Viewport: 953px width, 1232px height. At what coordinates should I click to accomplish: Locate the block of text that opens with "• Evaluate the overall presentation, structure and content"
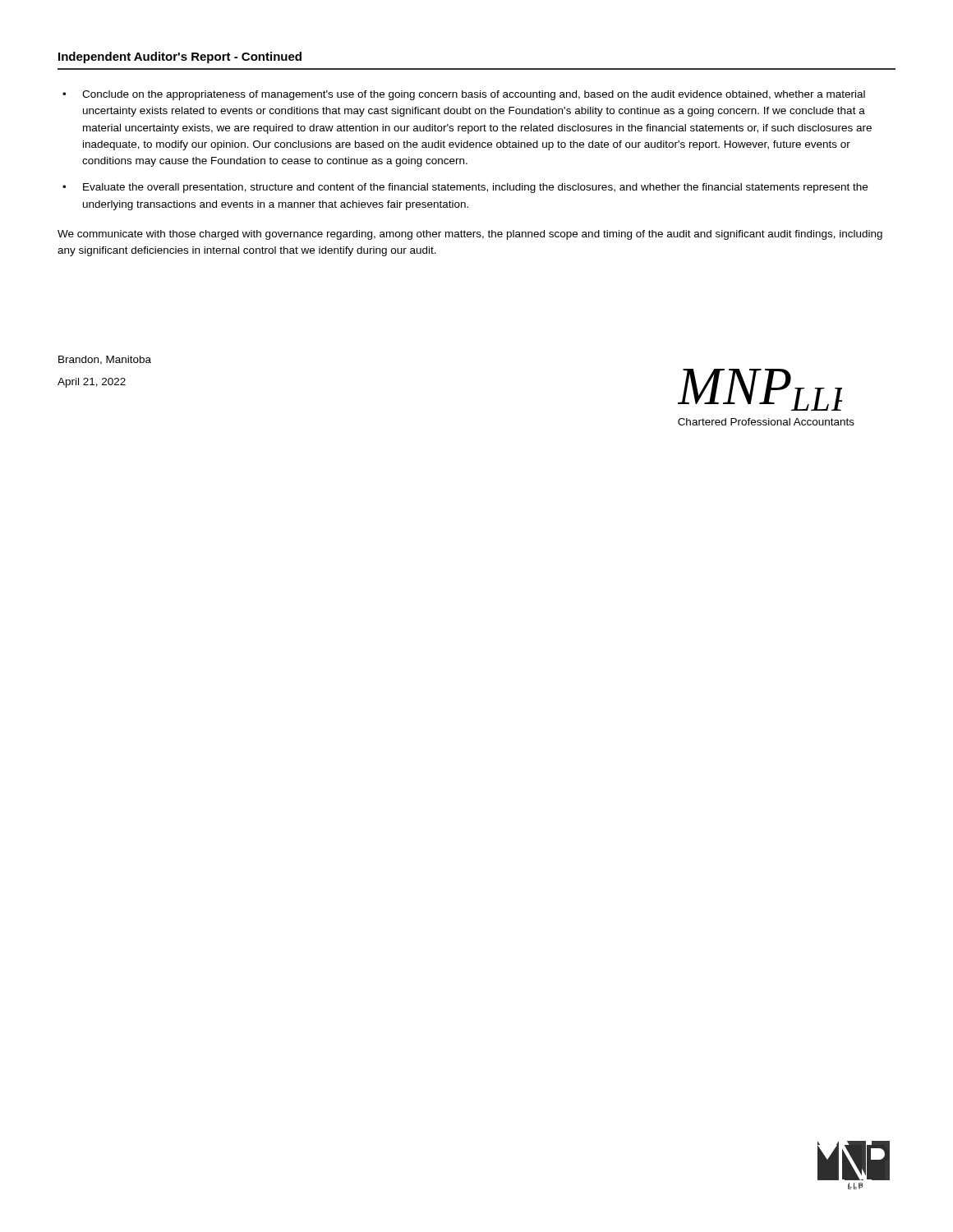pyautogui.click(x=479, y=196)
